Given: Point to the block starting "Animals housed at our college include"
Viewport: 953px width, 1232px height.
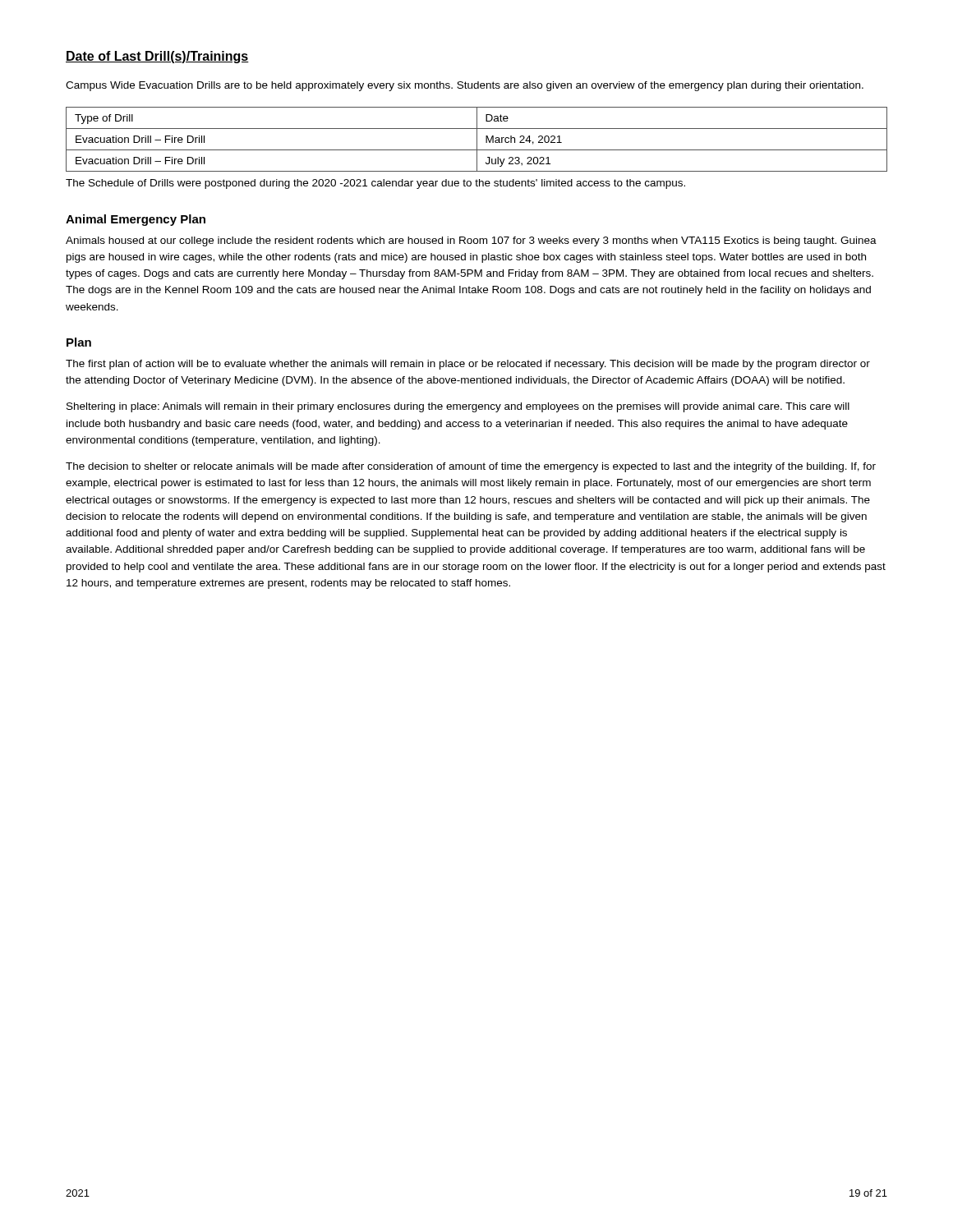Looking at the screenshot, I should tap(471, 273).
